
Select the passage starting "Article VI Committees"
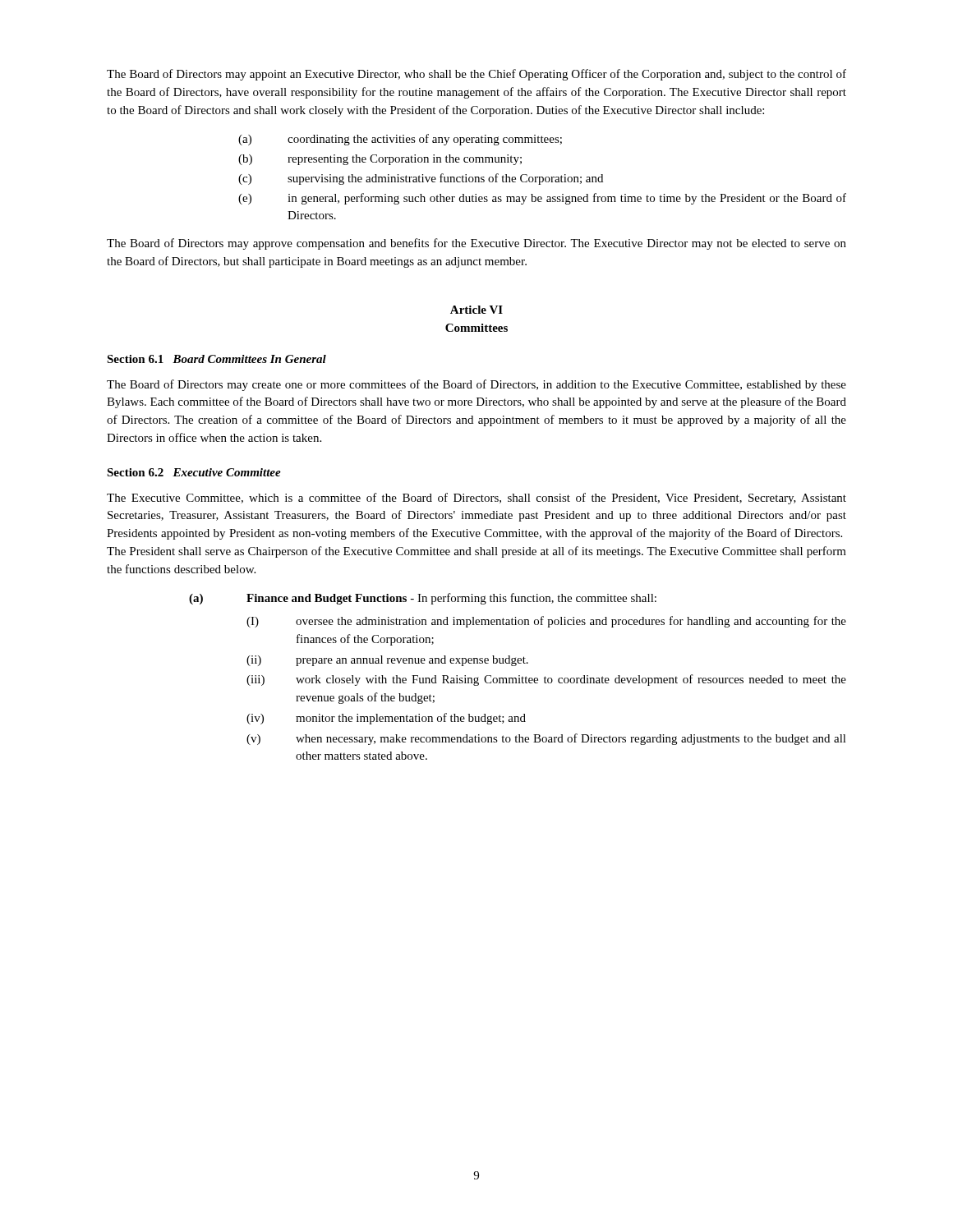tap(476, 318)
